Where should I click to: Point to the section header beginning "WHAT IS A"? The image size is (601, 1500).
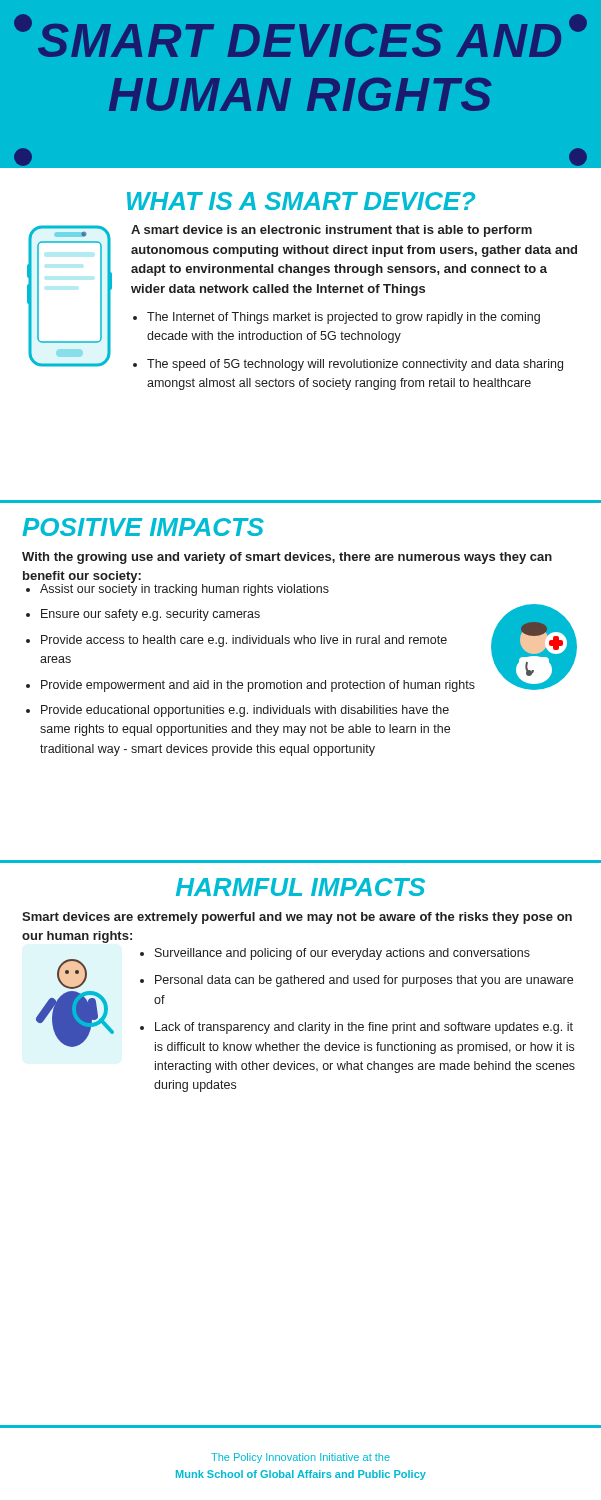(300, 201)
